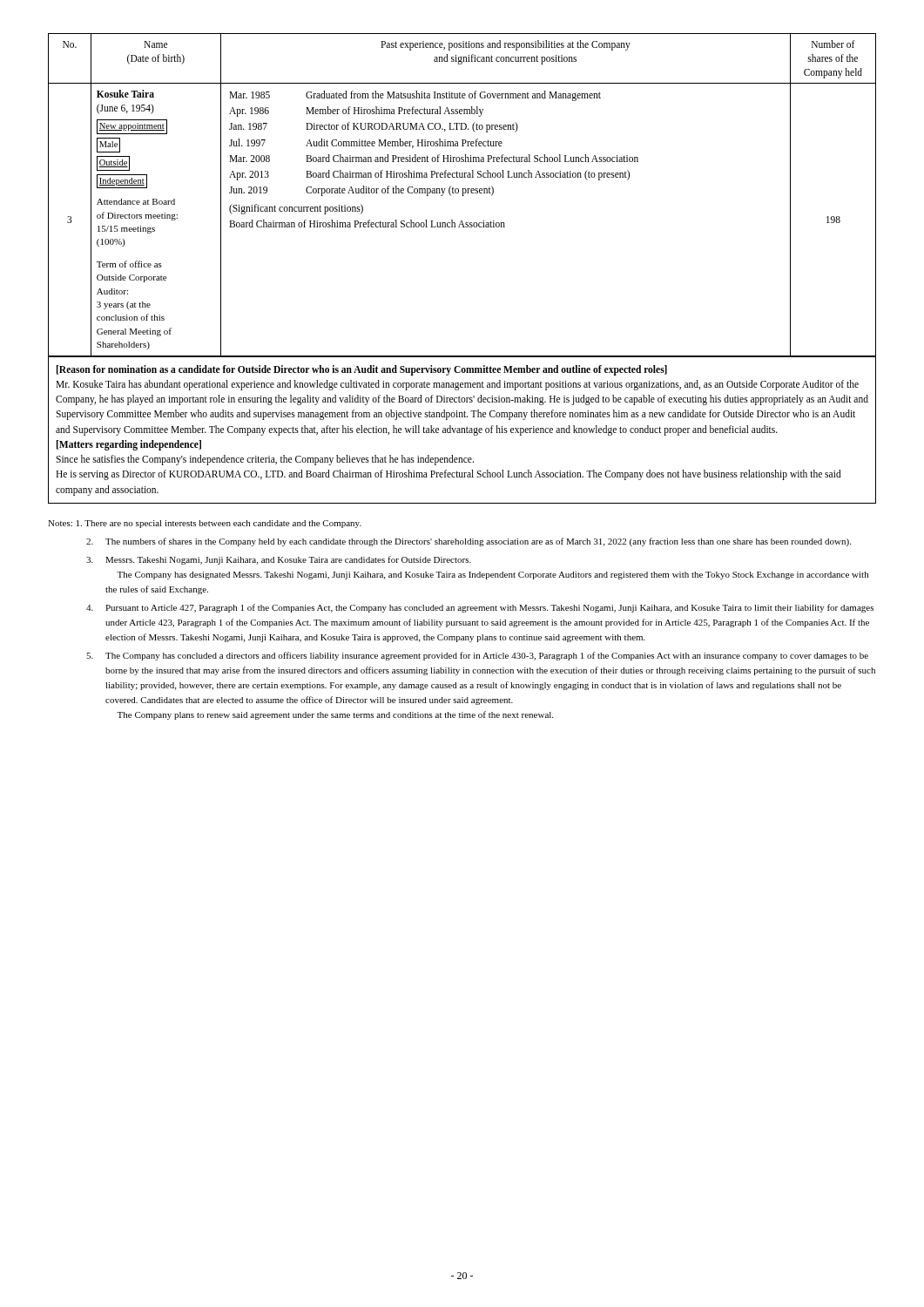
Task: Find the region starting "3. Messrs. Takeshi Nogami, Junji"
Action: [x=481, y=575]
